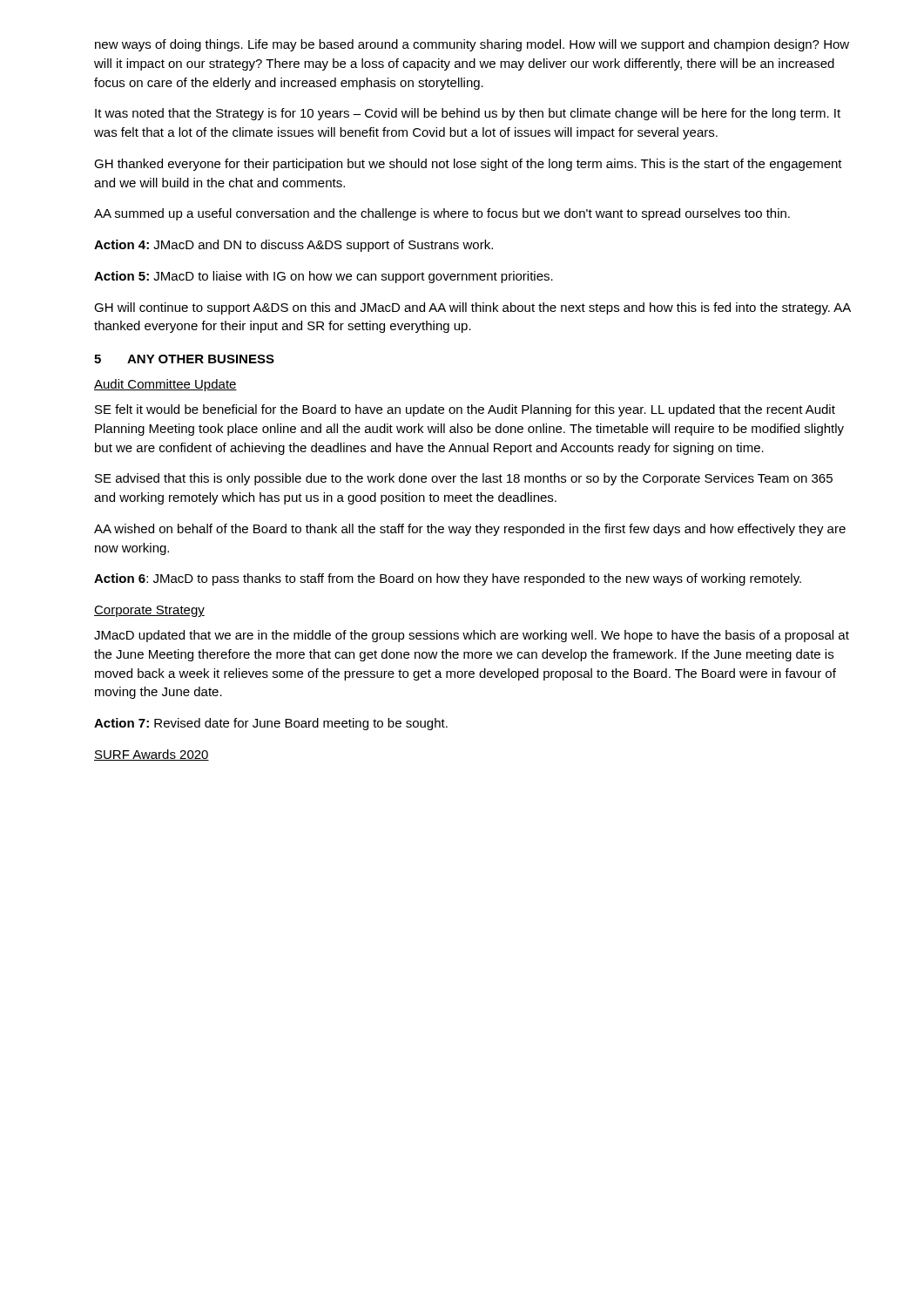This screenshot has height=1307, width=924.
Task: Select the element starting "SE felt it would be beneficial for the"
Action: click(474, 428)
